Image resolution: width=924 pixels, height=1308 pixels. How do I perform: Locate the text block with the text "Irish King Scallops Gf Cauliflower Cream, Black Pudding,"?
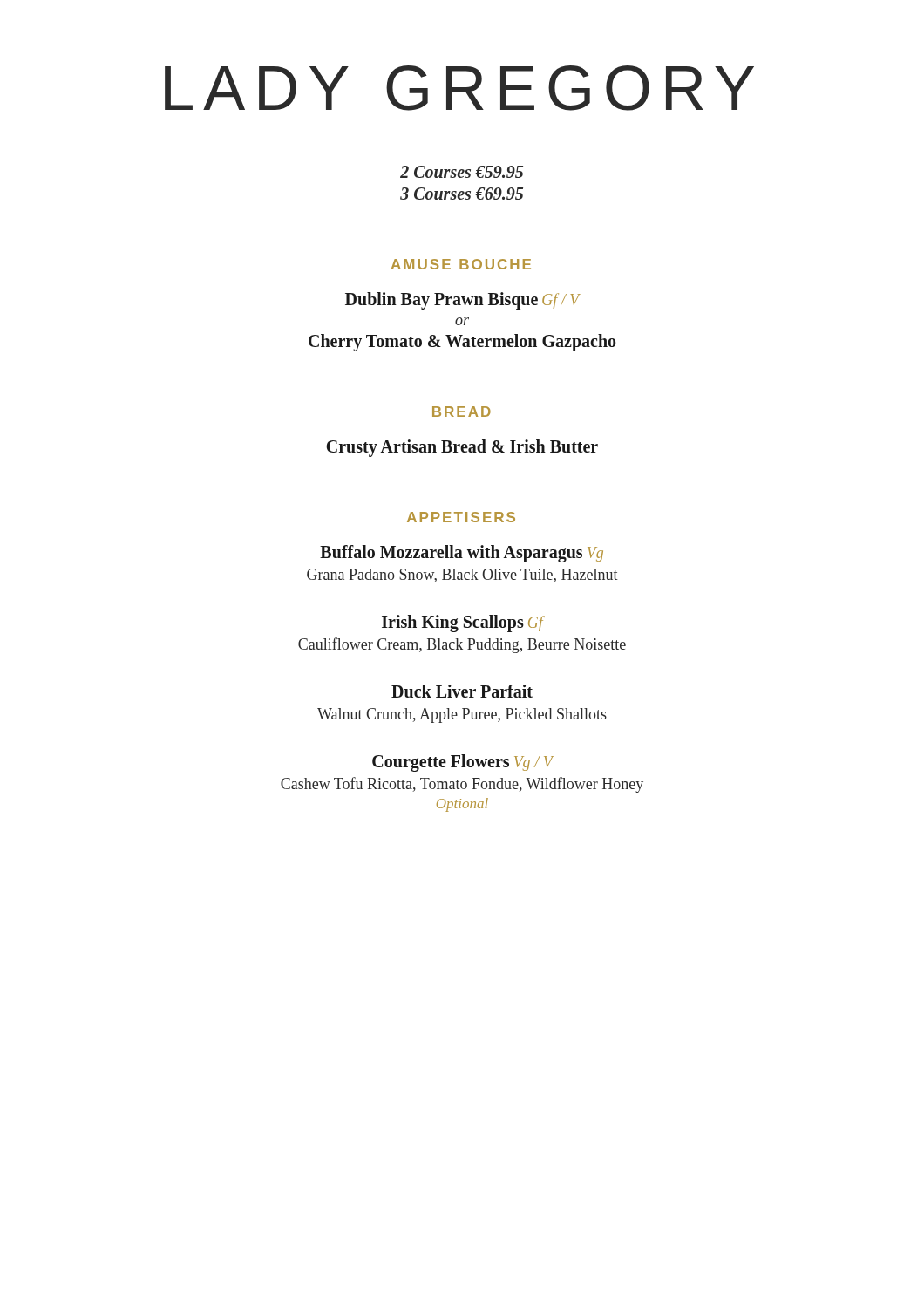(462, 633)
